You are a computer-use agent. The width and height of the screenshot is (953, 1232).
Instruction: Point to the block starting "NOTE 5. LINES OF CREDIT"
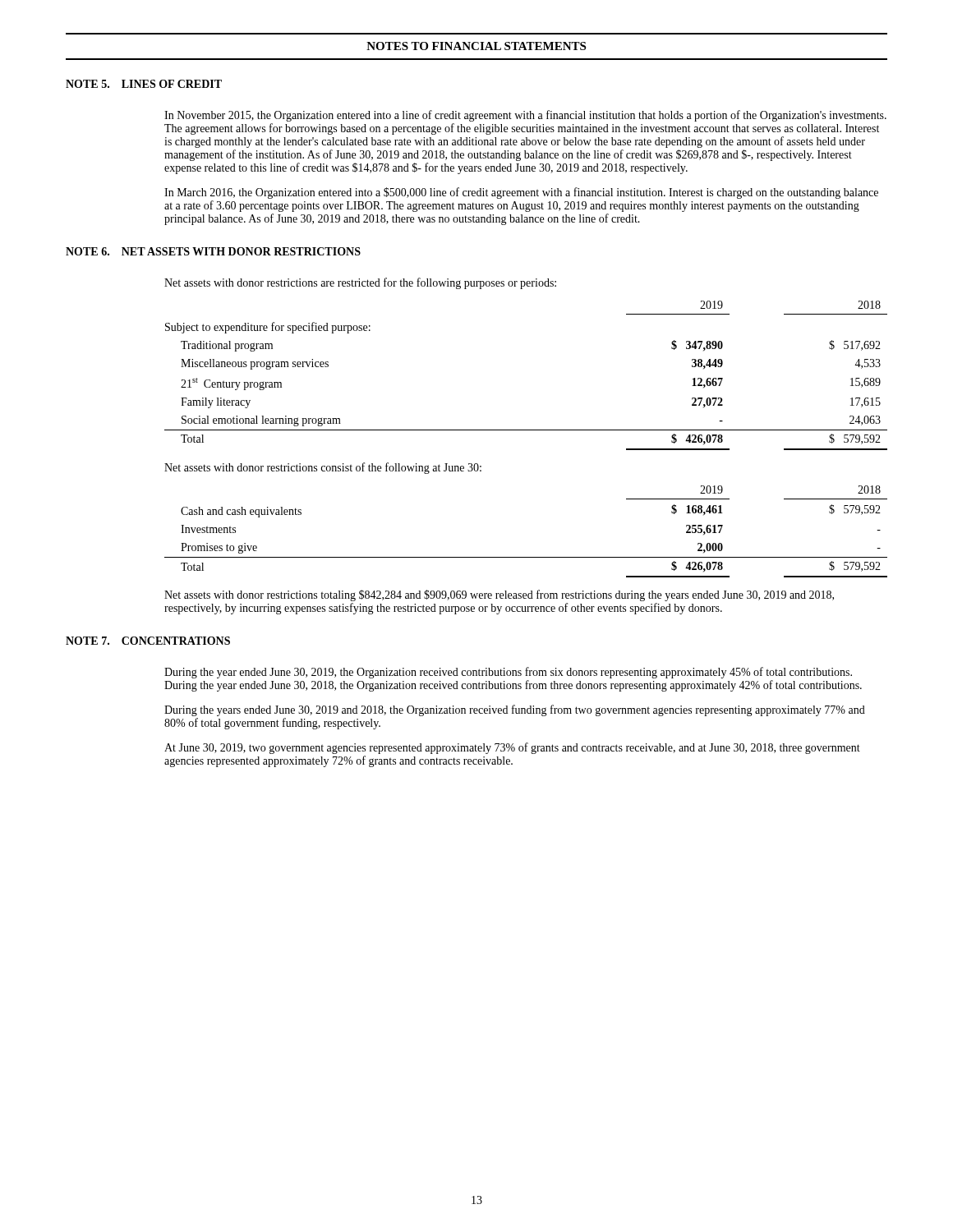[144, 84]
